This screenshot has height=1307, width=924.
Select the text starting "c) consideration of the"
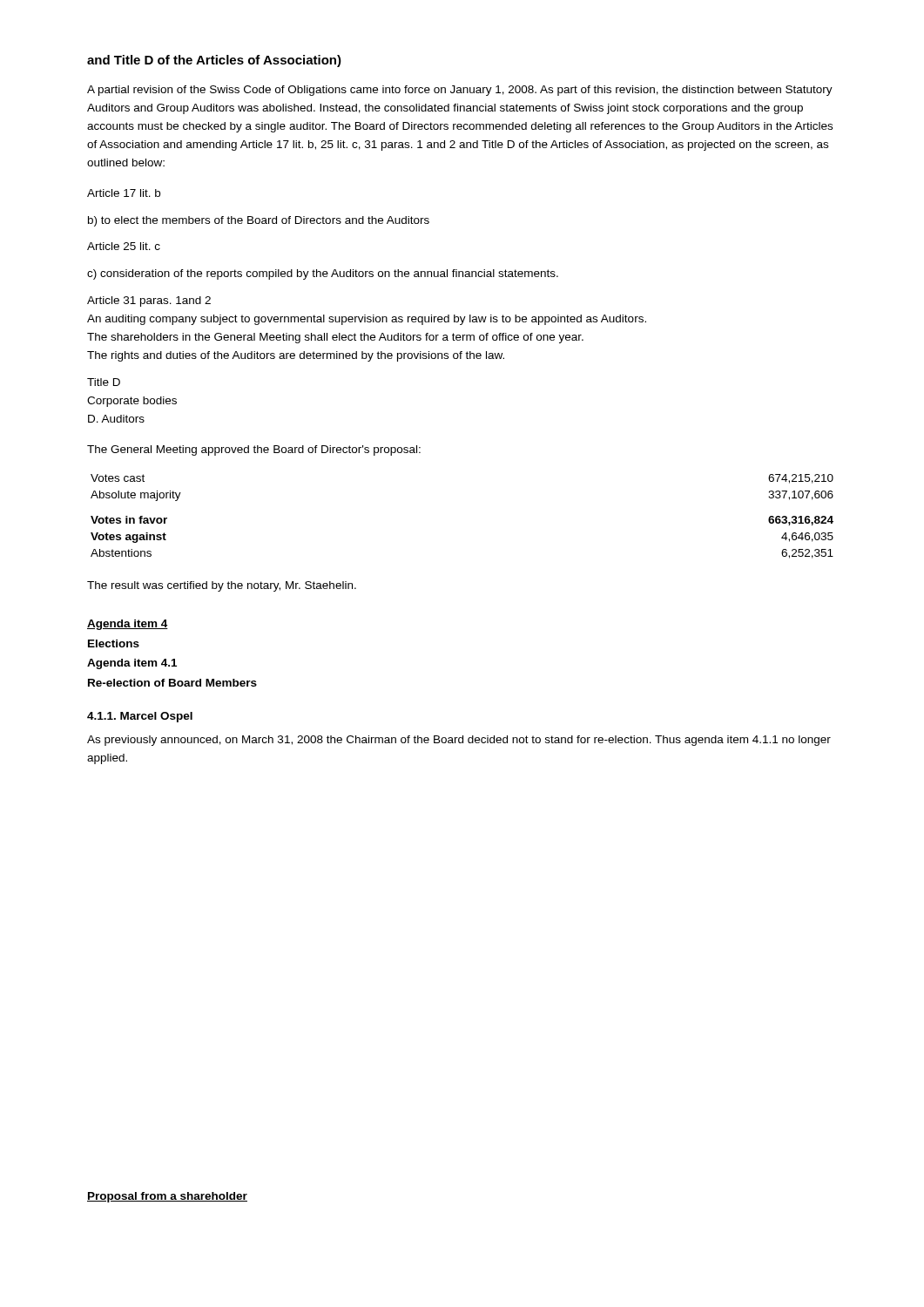pyautogui.click(x=323, y=273)
